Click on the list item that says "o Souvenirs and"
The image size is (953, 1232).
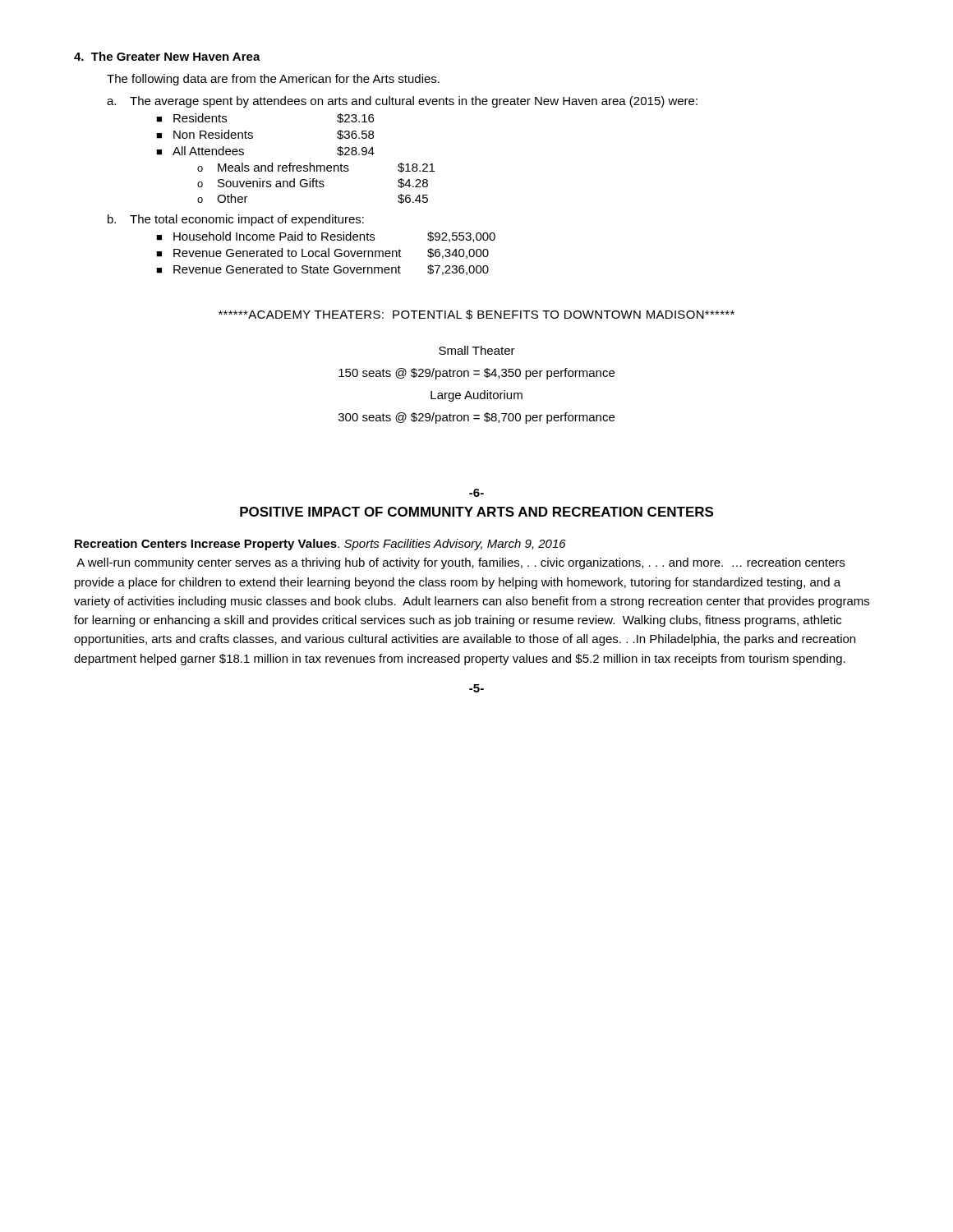313,183
